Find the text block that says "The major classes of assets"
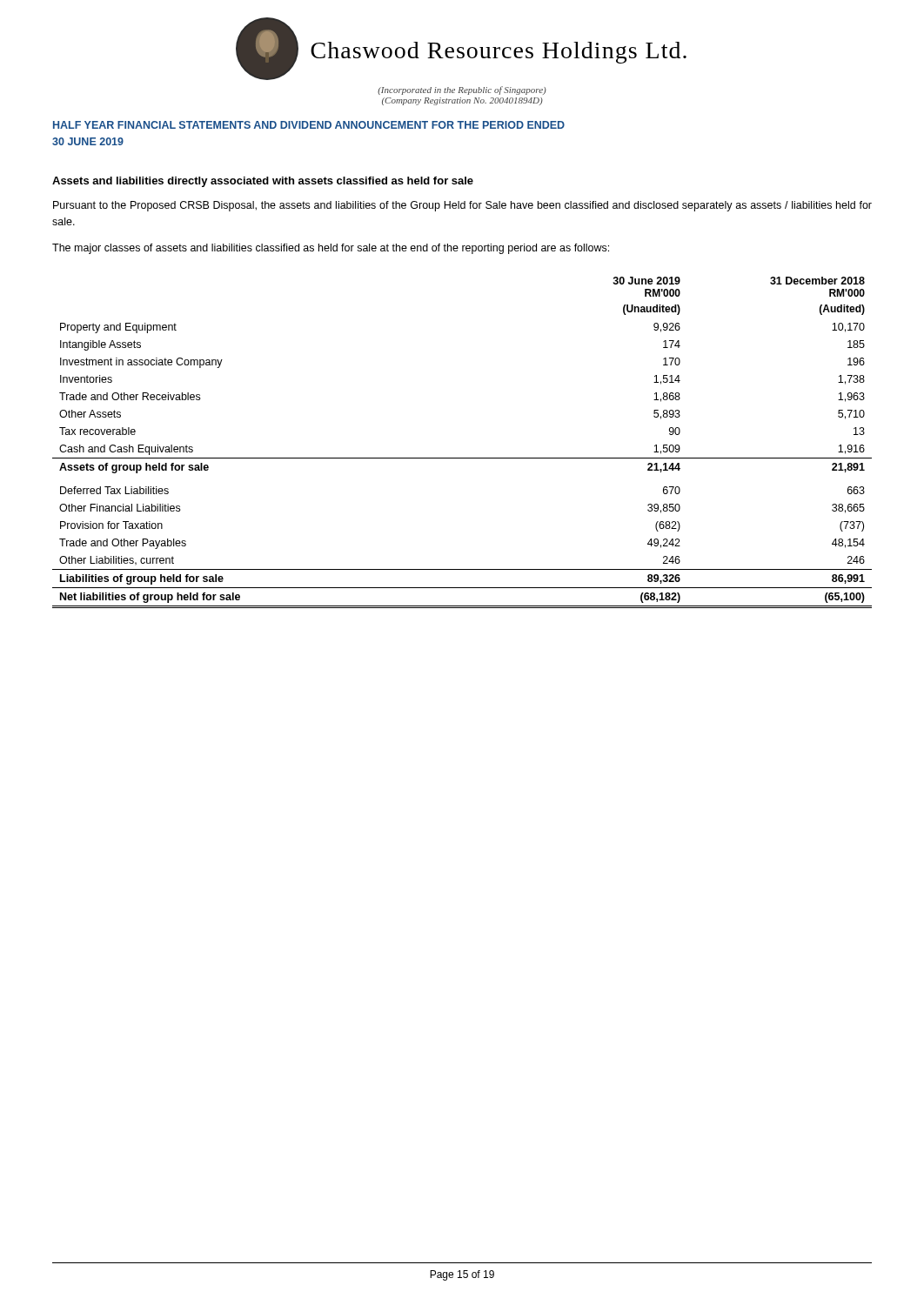 point(331,248)
